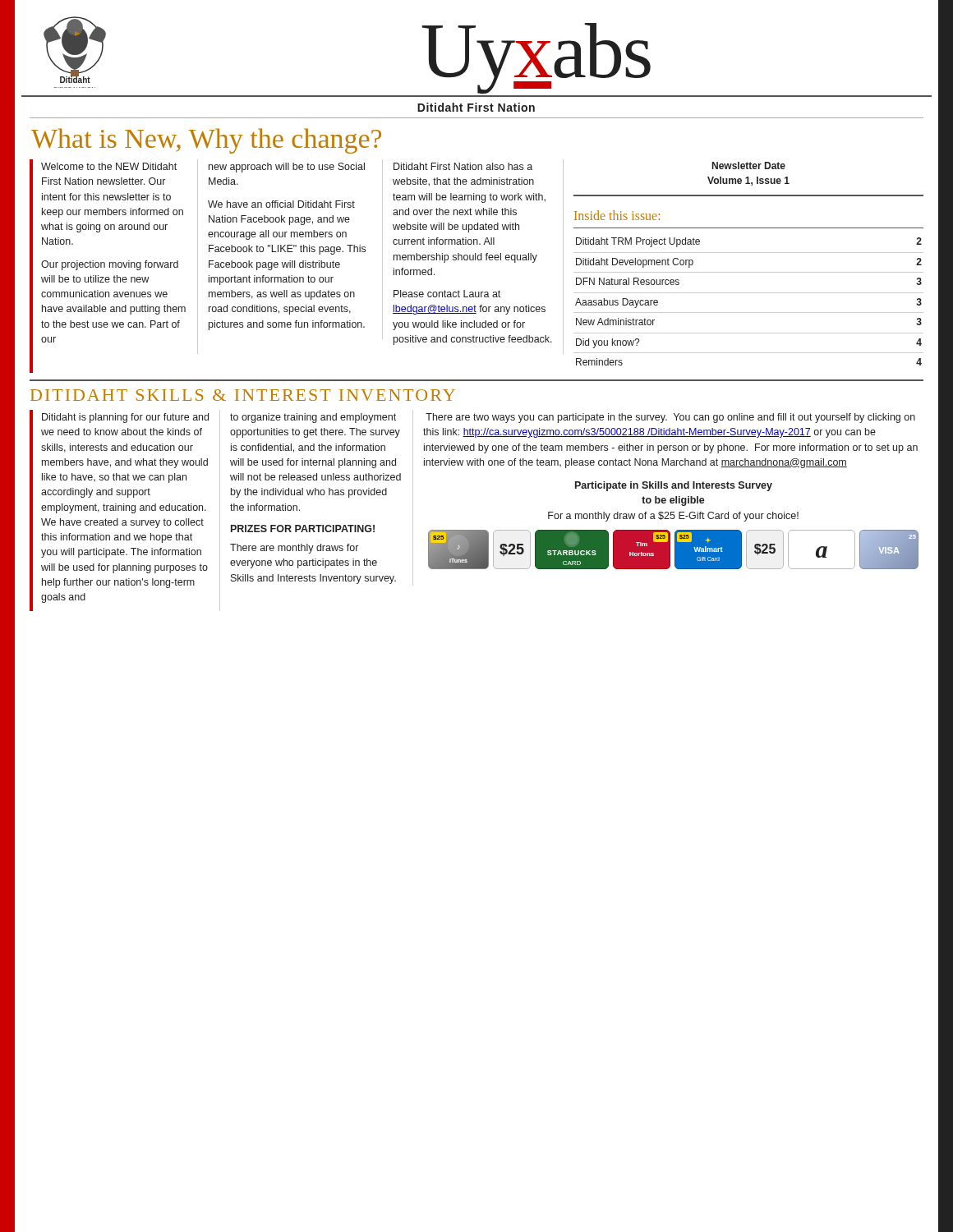Navigate to the block starting "to organize training and employment opportunities to"
Image resolution: width=953 pixels, height=1232 pixels.
[316, 462]
